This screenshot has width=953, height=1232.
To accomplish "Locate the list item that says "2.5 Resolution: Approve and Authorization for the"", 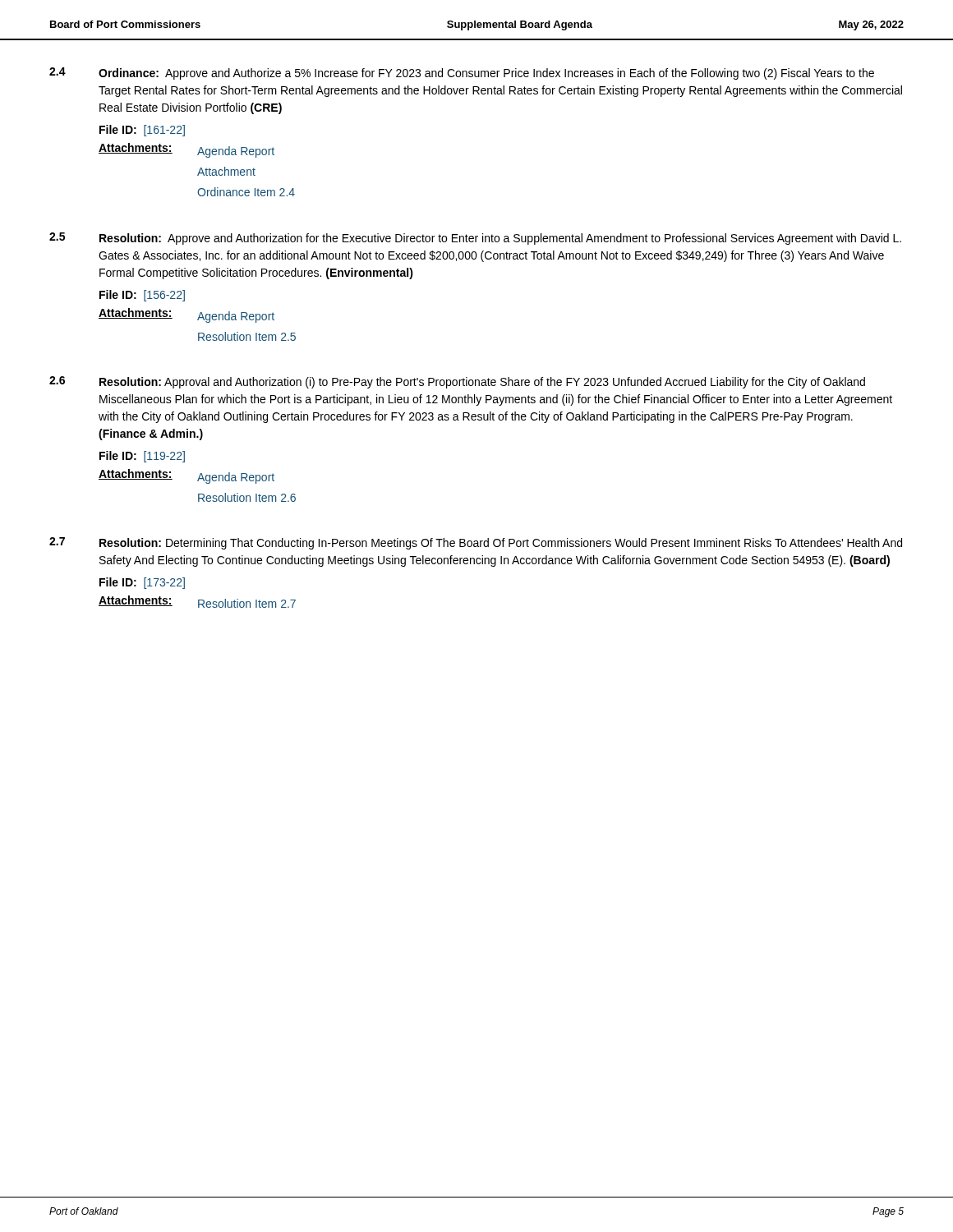I will pyautogui.click(x=475, y=239).
